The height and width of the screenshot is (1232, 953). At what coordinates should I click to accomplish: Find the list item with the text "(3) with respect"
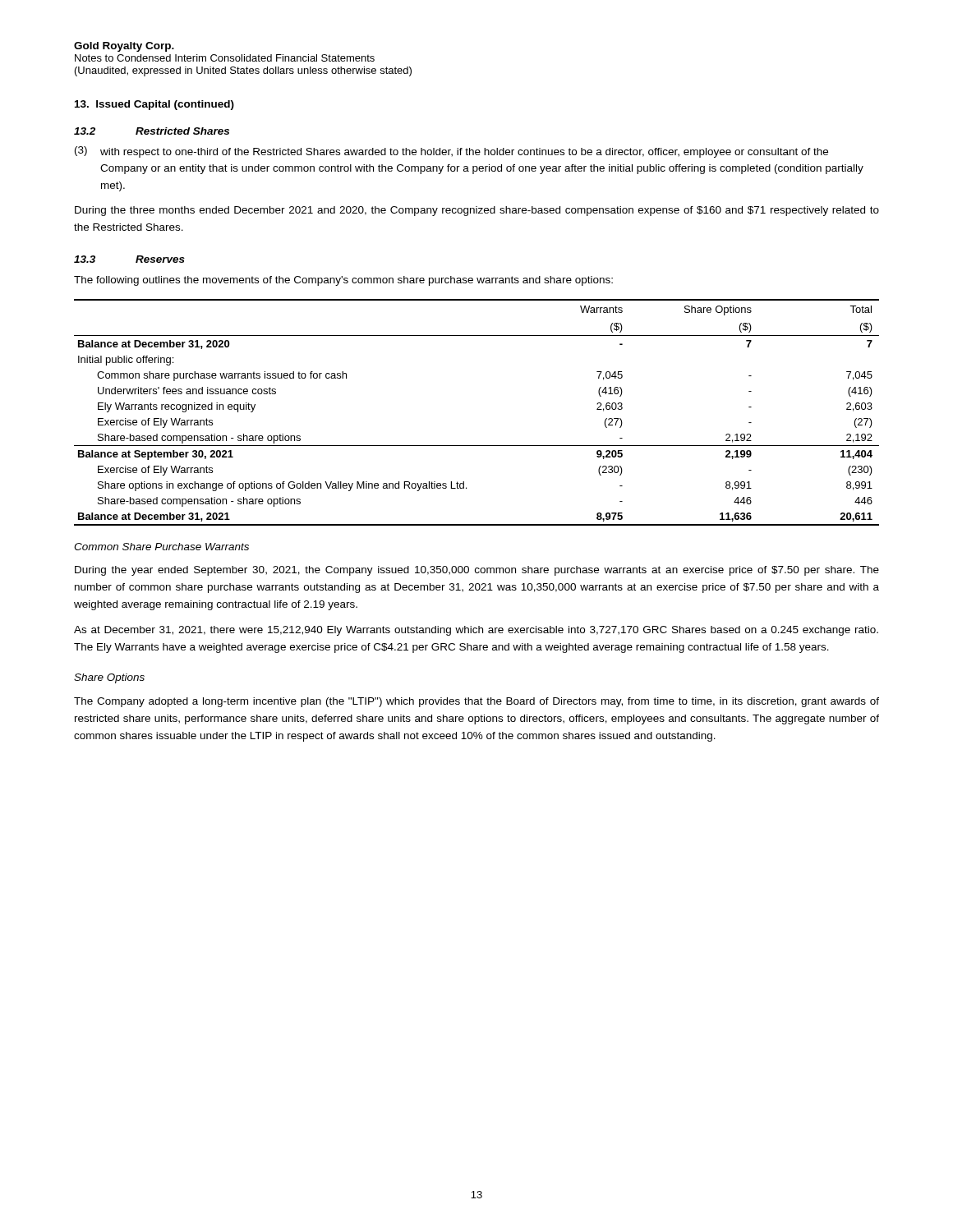tap(476, 169)
